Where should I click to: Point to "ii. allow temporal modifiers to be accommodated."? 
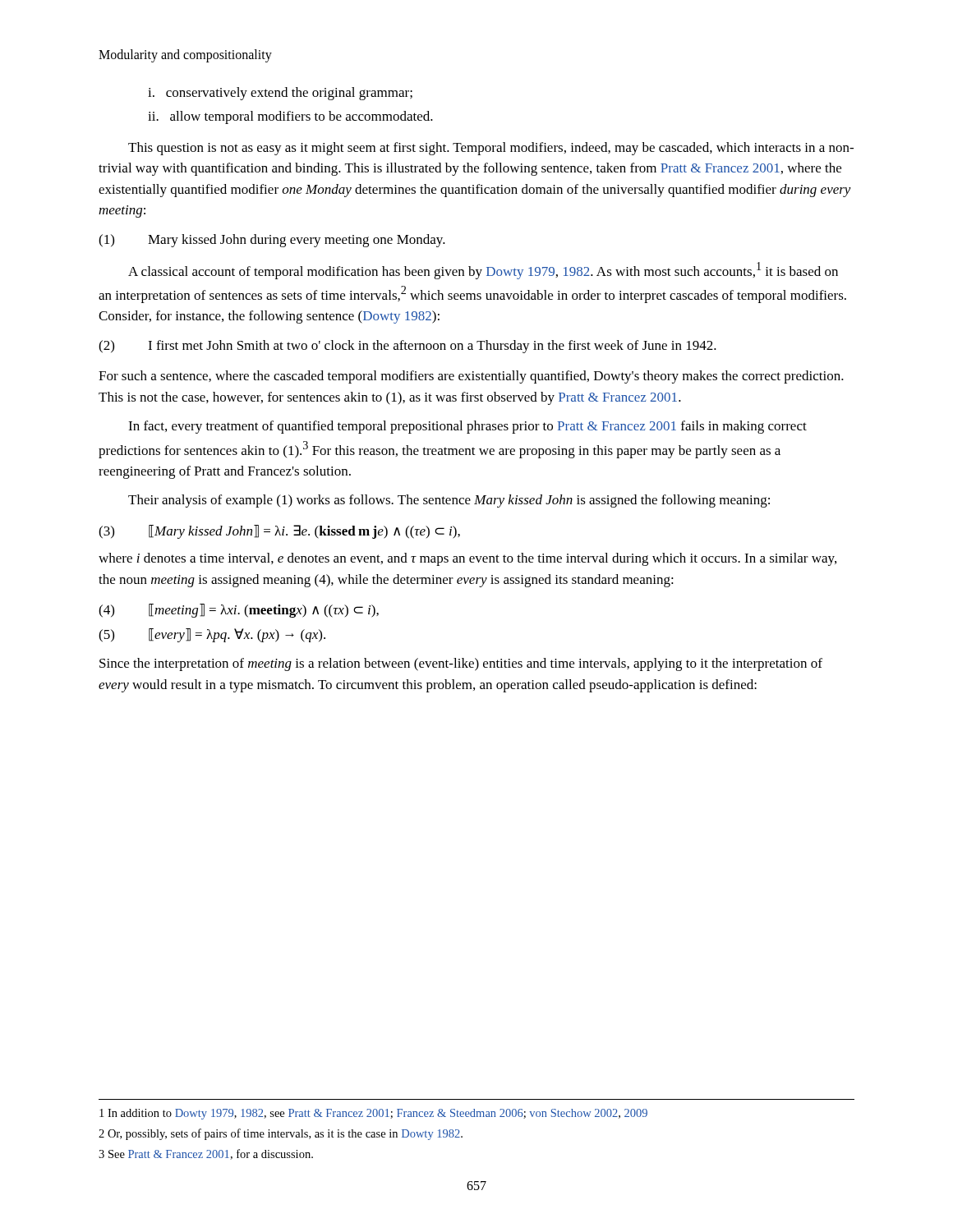(291, 116)
